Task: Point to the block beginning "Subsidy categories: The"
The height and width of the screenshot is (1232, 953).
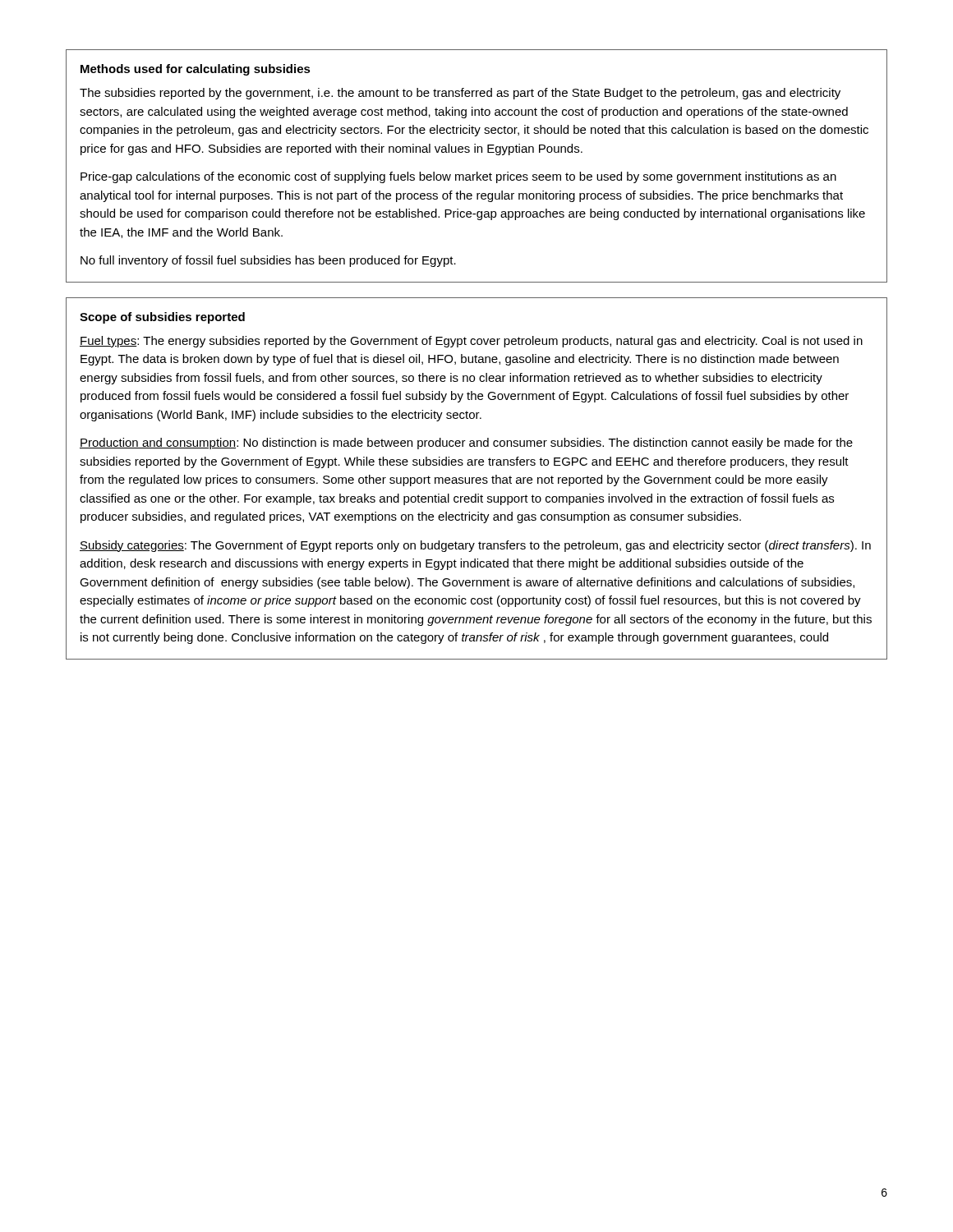Action: 476,591
